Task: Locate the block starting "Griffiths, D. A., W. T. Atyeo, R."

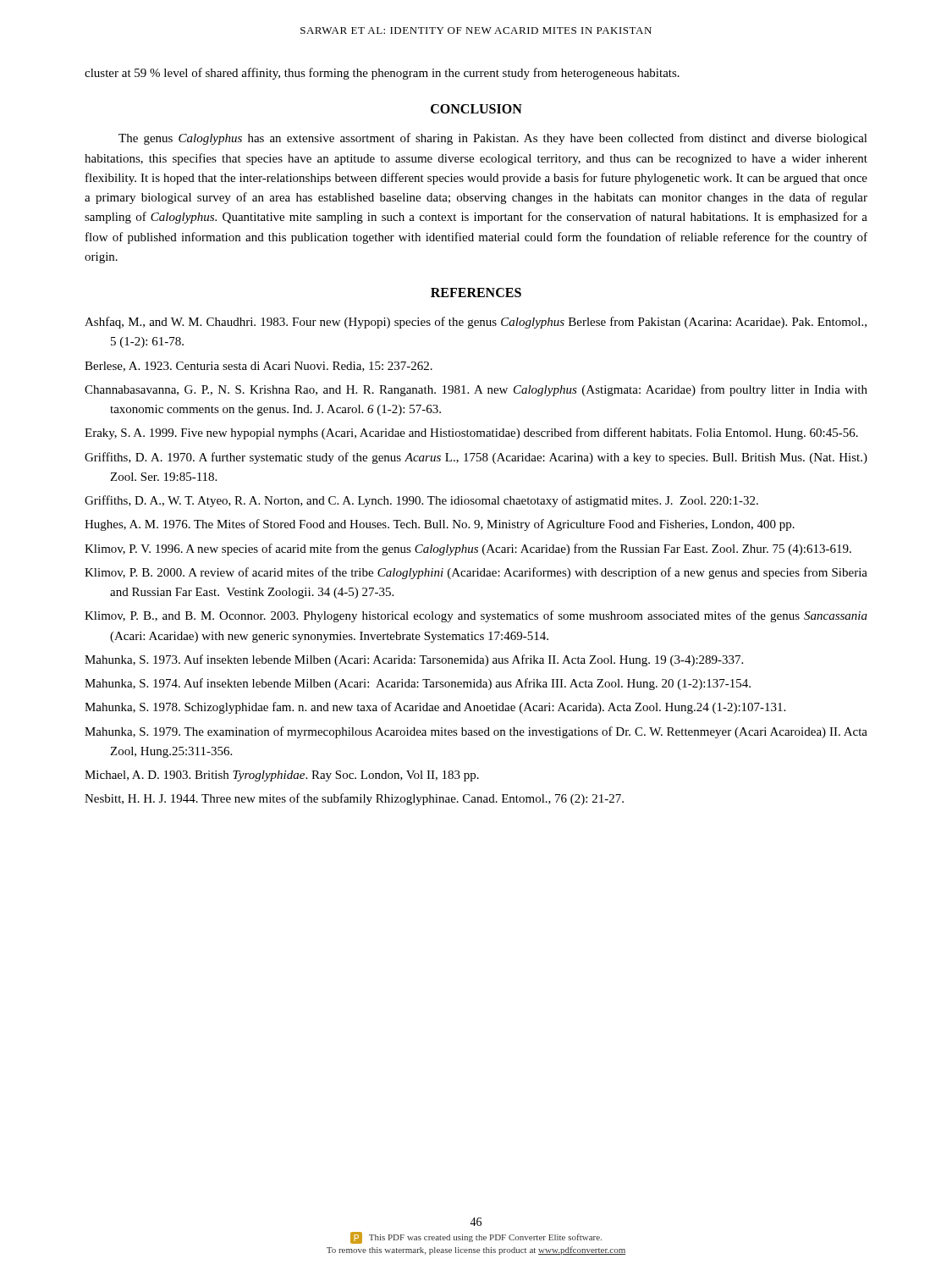Action: (x=422, y=500)
